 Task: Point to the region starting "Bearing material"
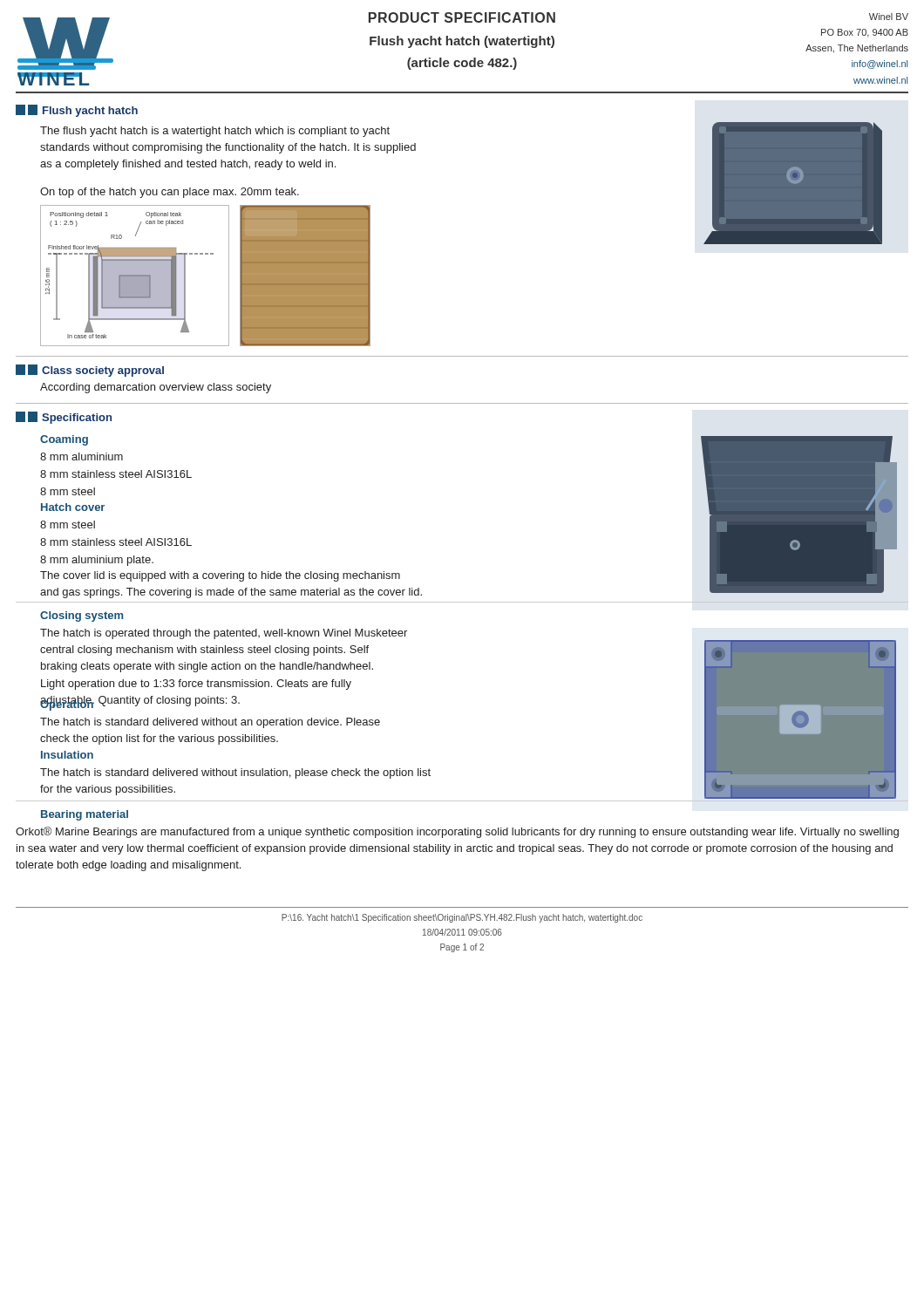coord(84,814)
